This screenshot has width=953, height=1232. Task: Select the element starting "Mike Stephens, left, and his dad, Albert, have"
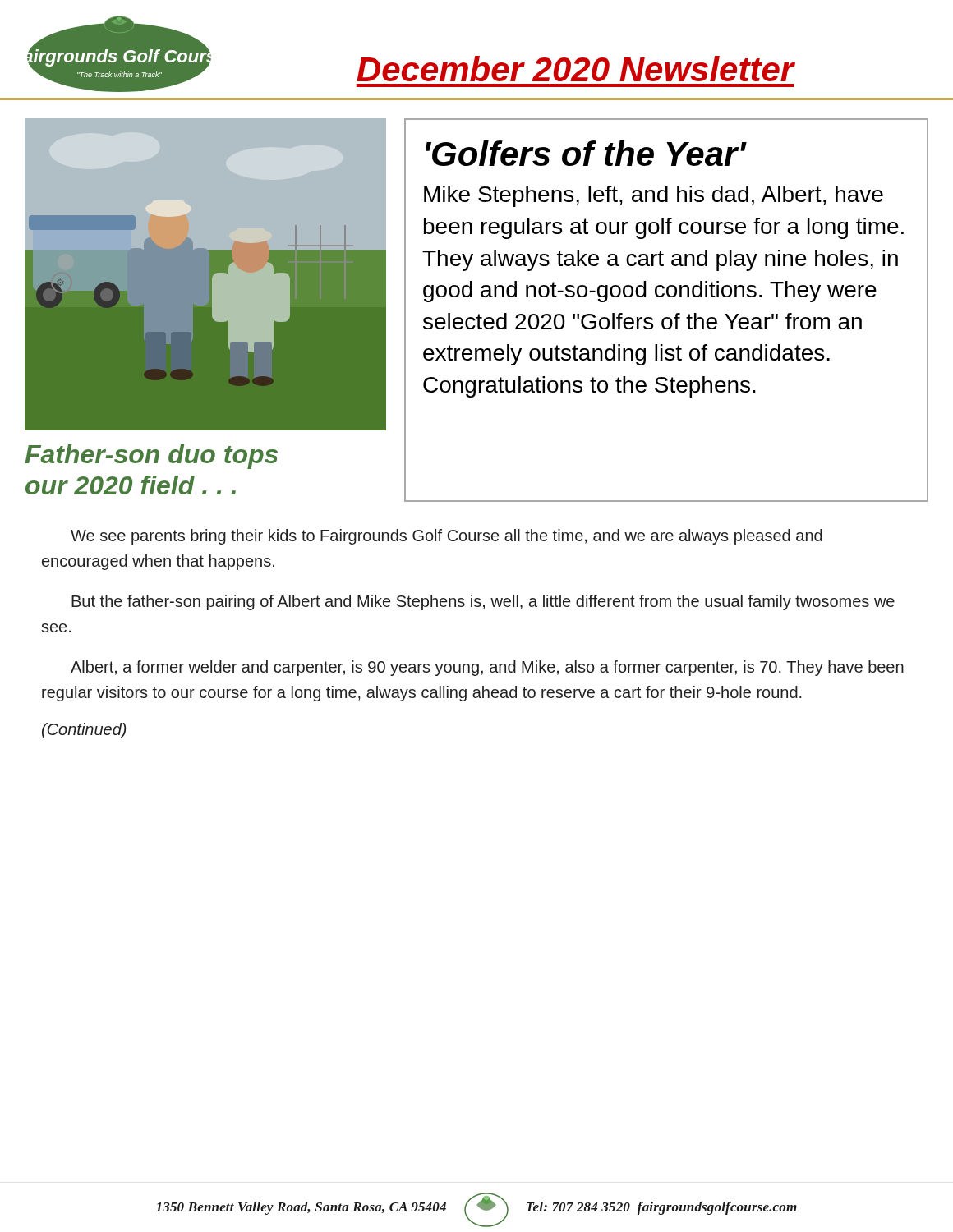[x=664, y=290]
